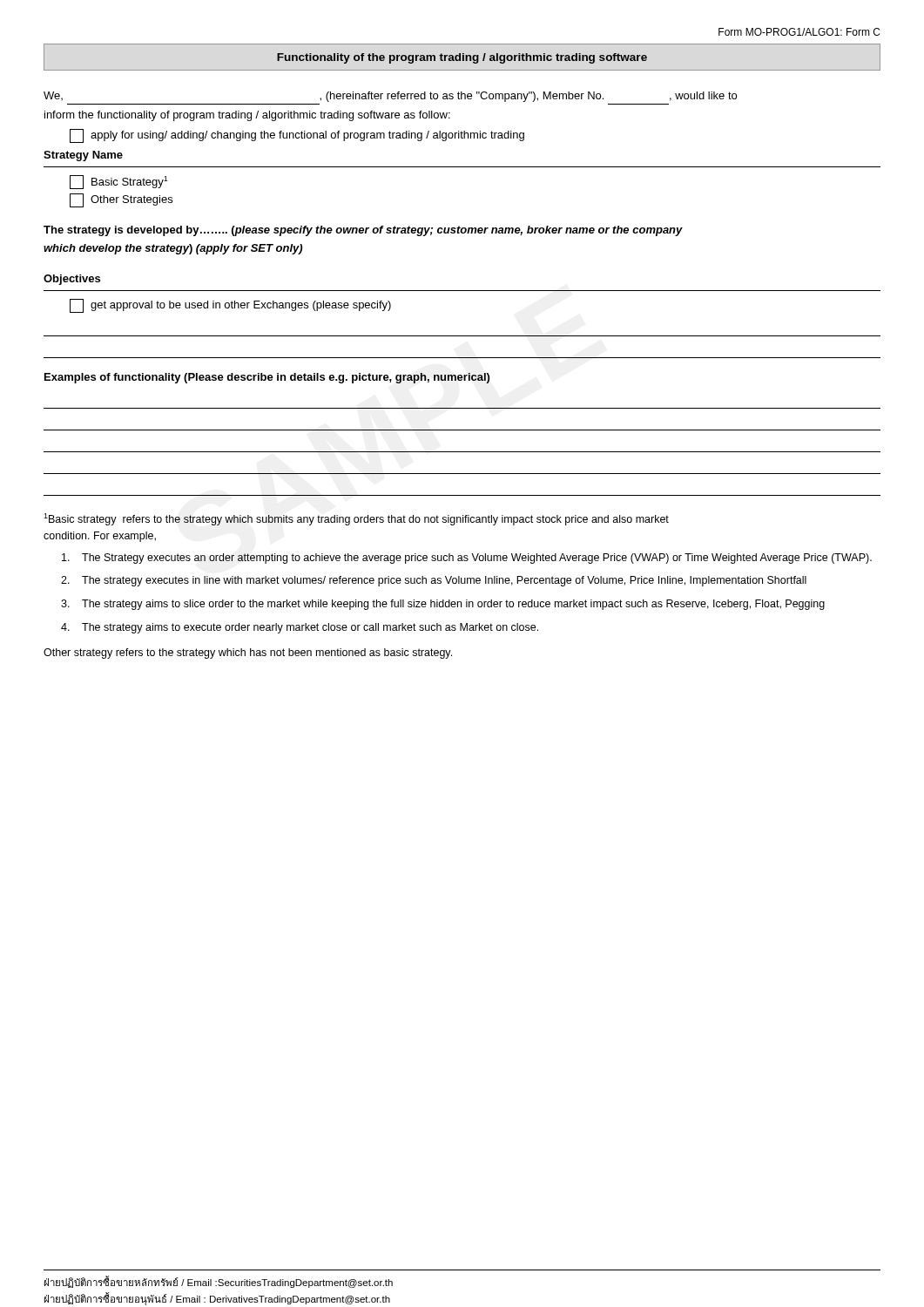
Task: Locate the text that reads "condition. For example,"
Action: click(x=100, y=536)
